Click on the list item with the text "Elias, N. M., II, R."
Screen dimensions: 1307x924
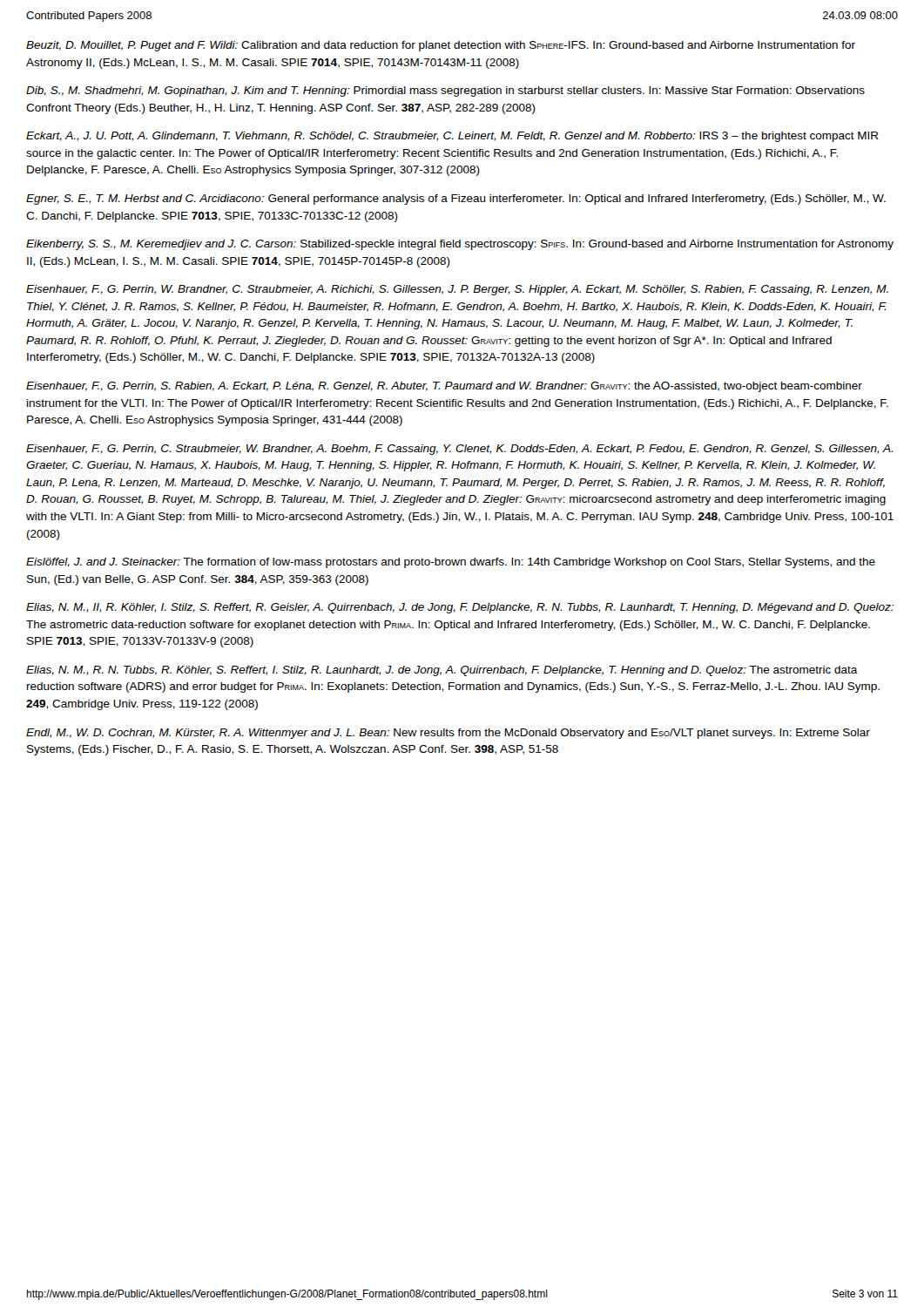[460, 624]
